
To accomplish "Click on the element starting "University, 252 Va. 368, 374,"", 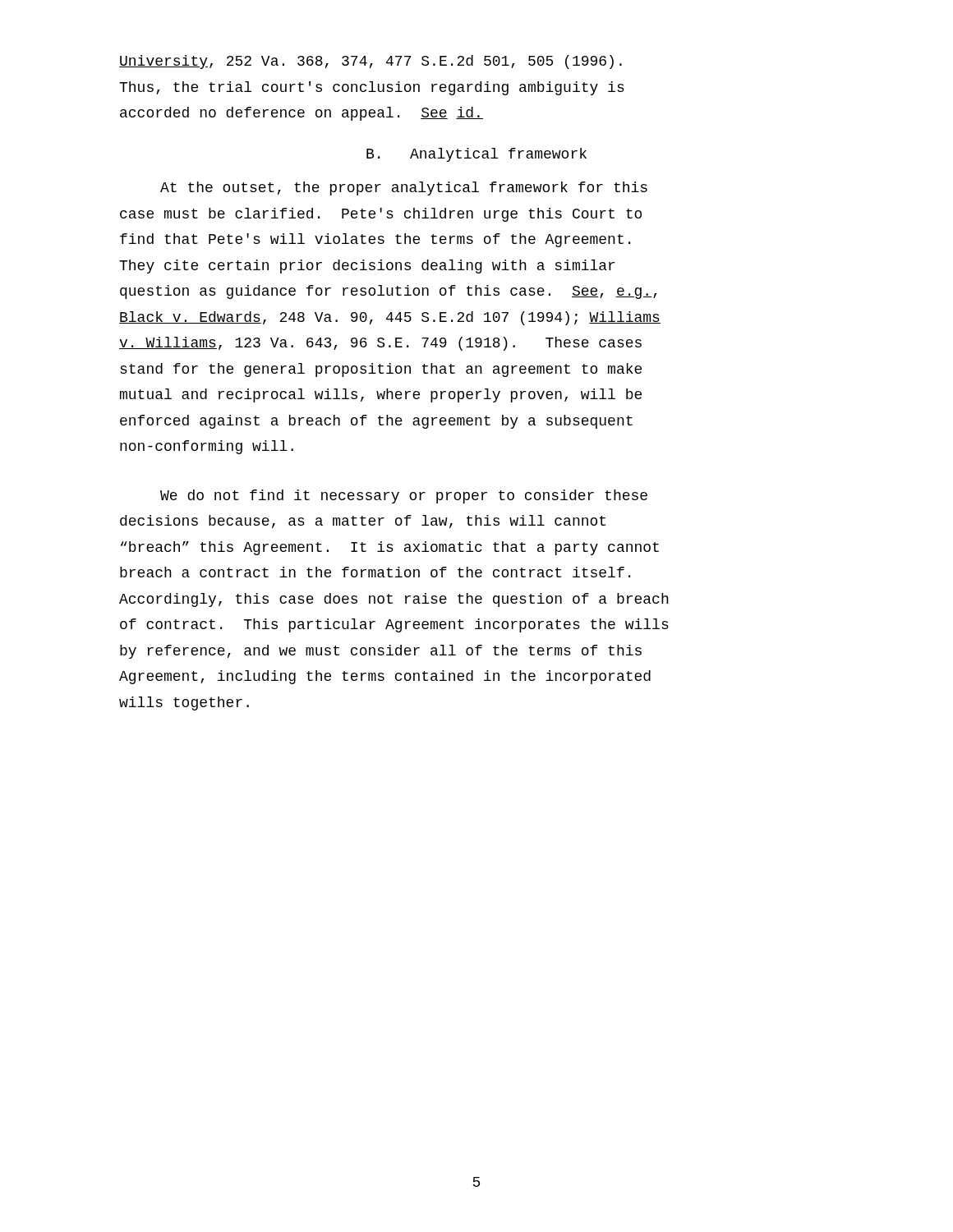I will tap(372, 87).
